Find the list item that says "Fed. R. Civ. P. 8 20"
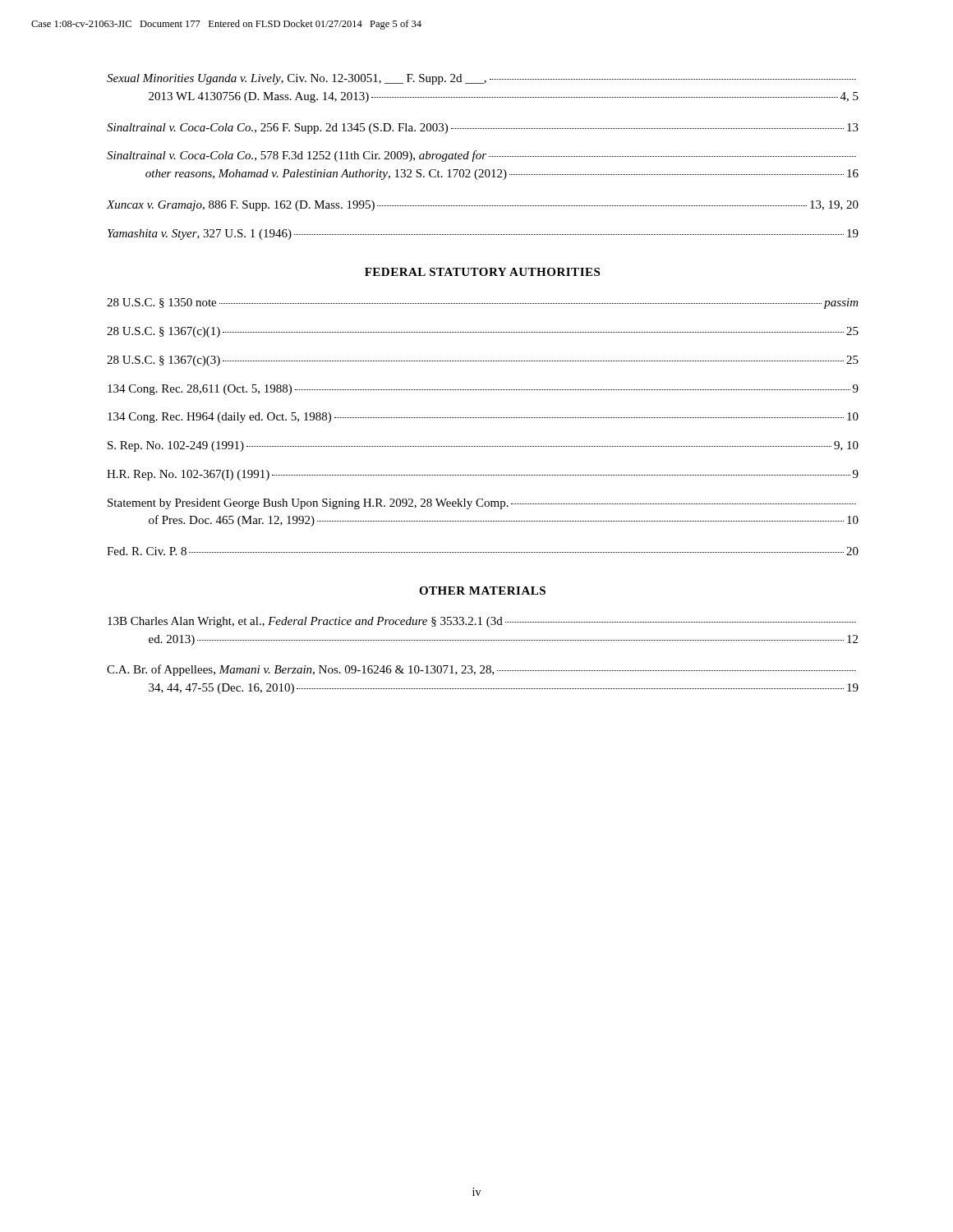Image resolution: width=953 pixels, height=1232 pixels. [x=483, y=552]
